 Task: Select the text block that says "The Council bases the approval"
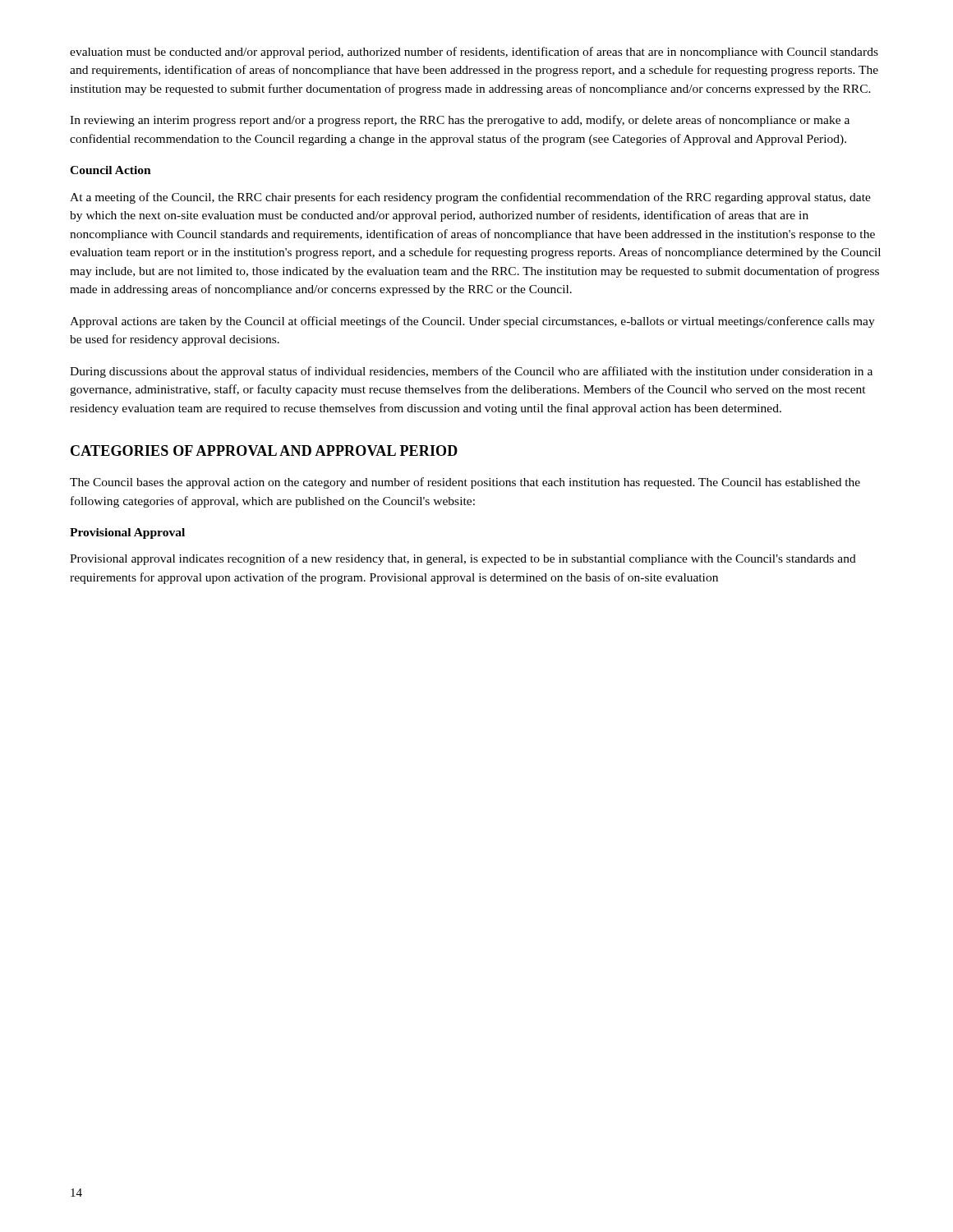click(x=465, y=491)
